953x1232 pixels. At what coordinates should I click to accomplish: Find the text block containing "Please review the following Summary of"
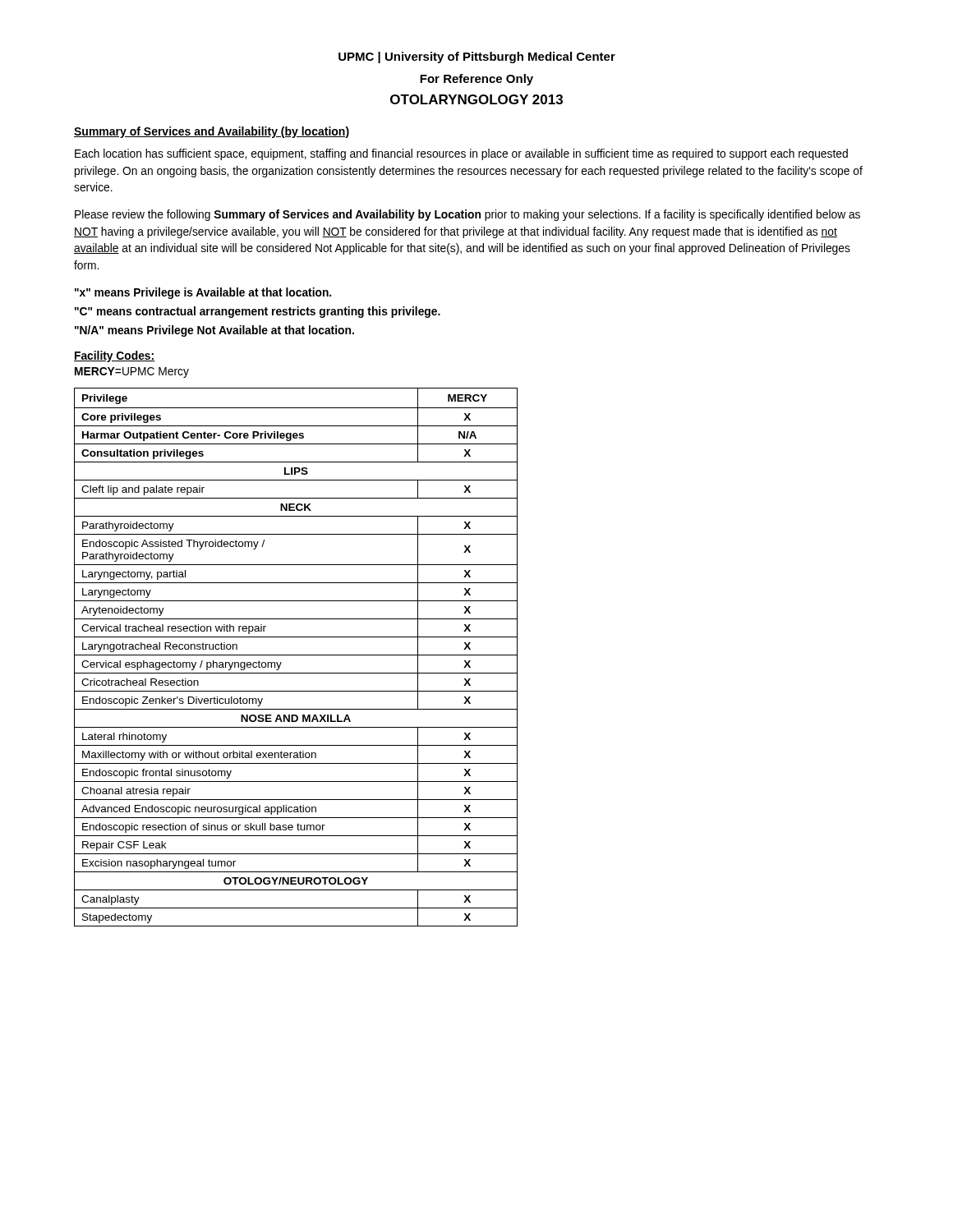point(467,240)
